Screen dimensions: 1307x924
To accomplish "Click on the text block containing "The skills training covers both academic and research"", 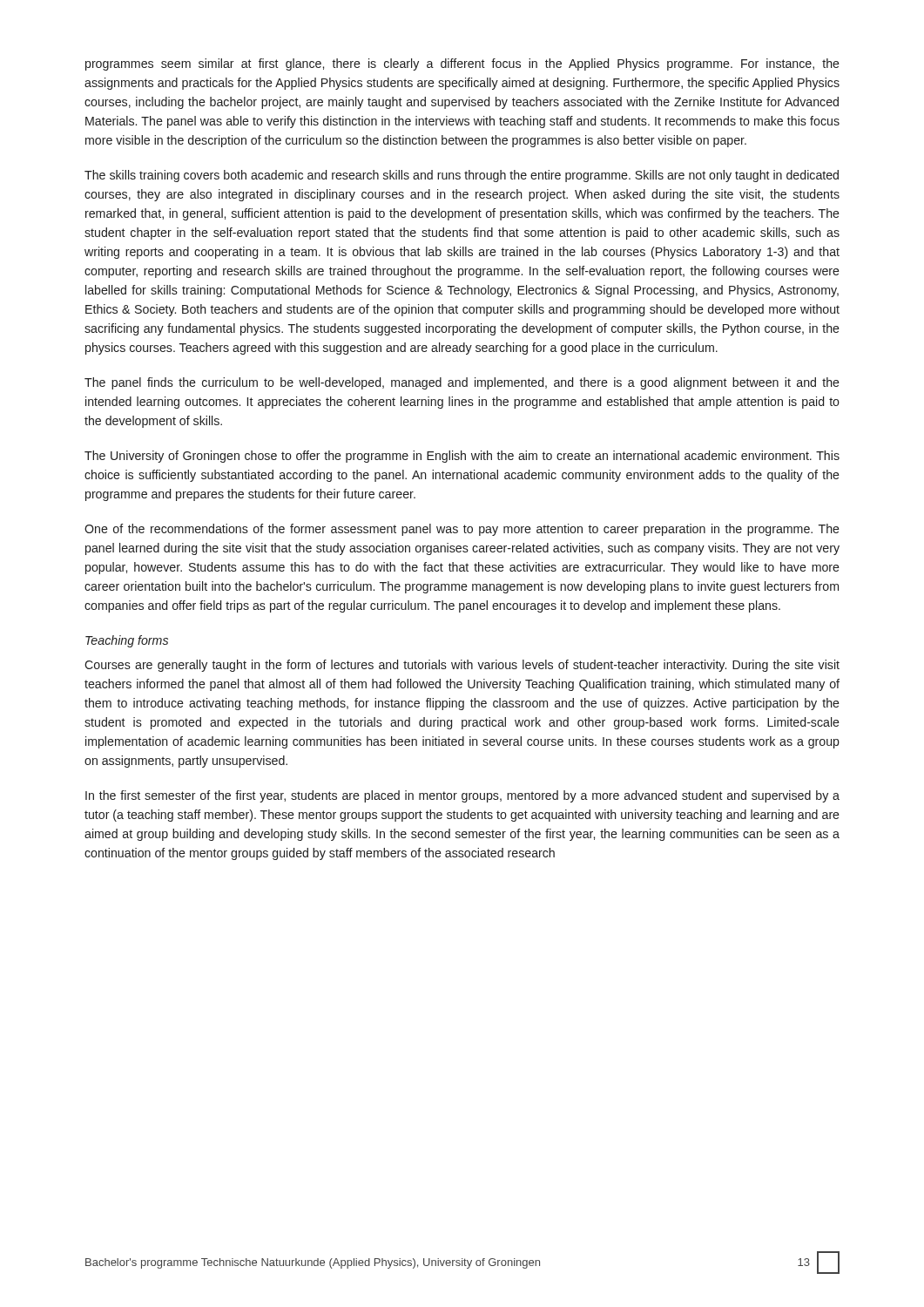I will click(462, 261).
